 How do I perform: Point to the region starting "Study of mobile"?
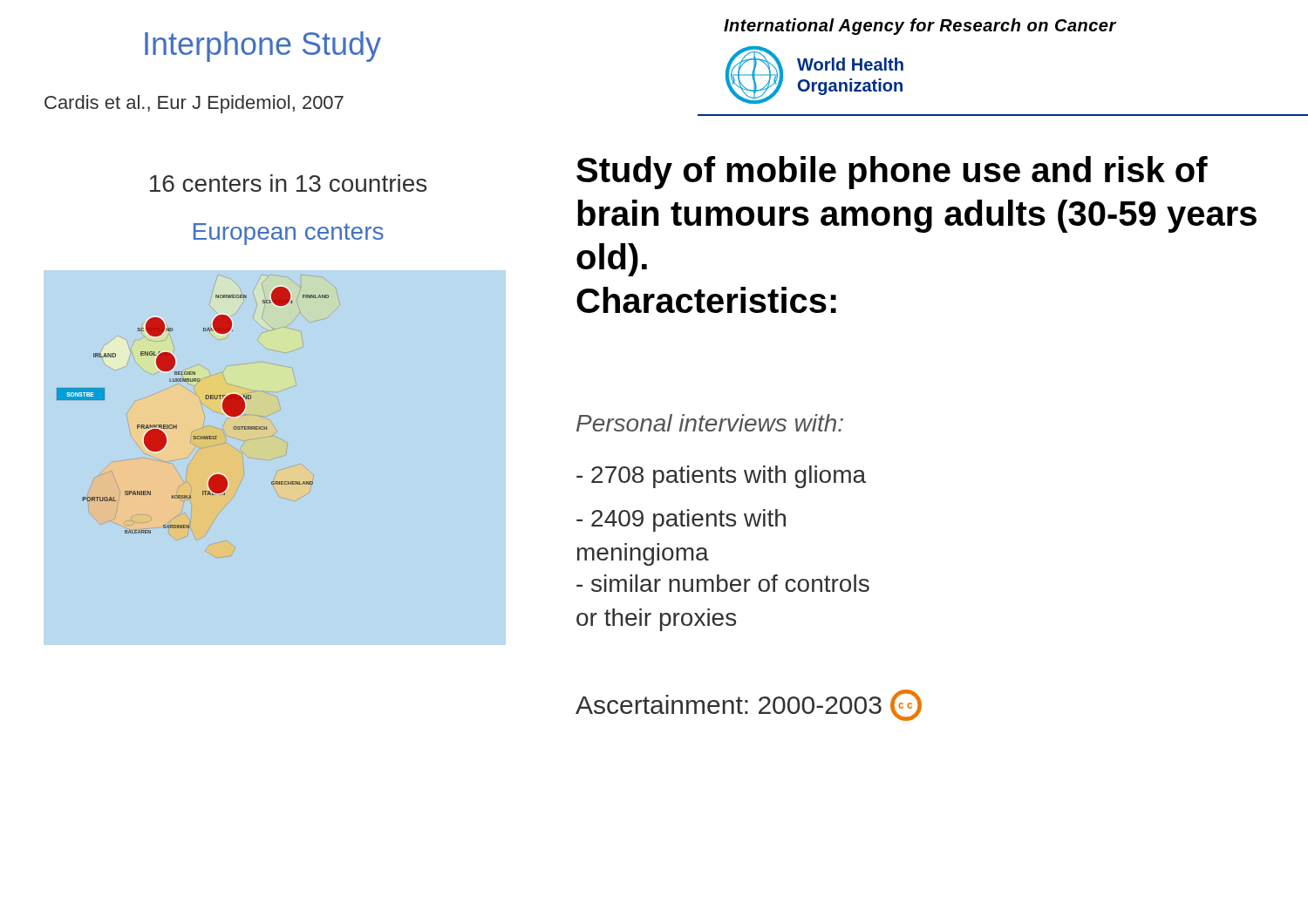coord(924,235)
